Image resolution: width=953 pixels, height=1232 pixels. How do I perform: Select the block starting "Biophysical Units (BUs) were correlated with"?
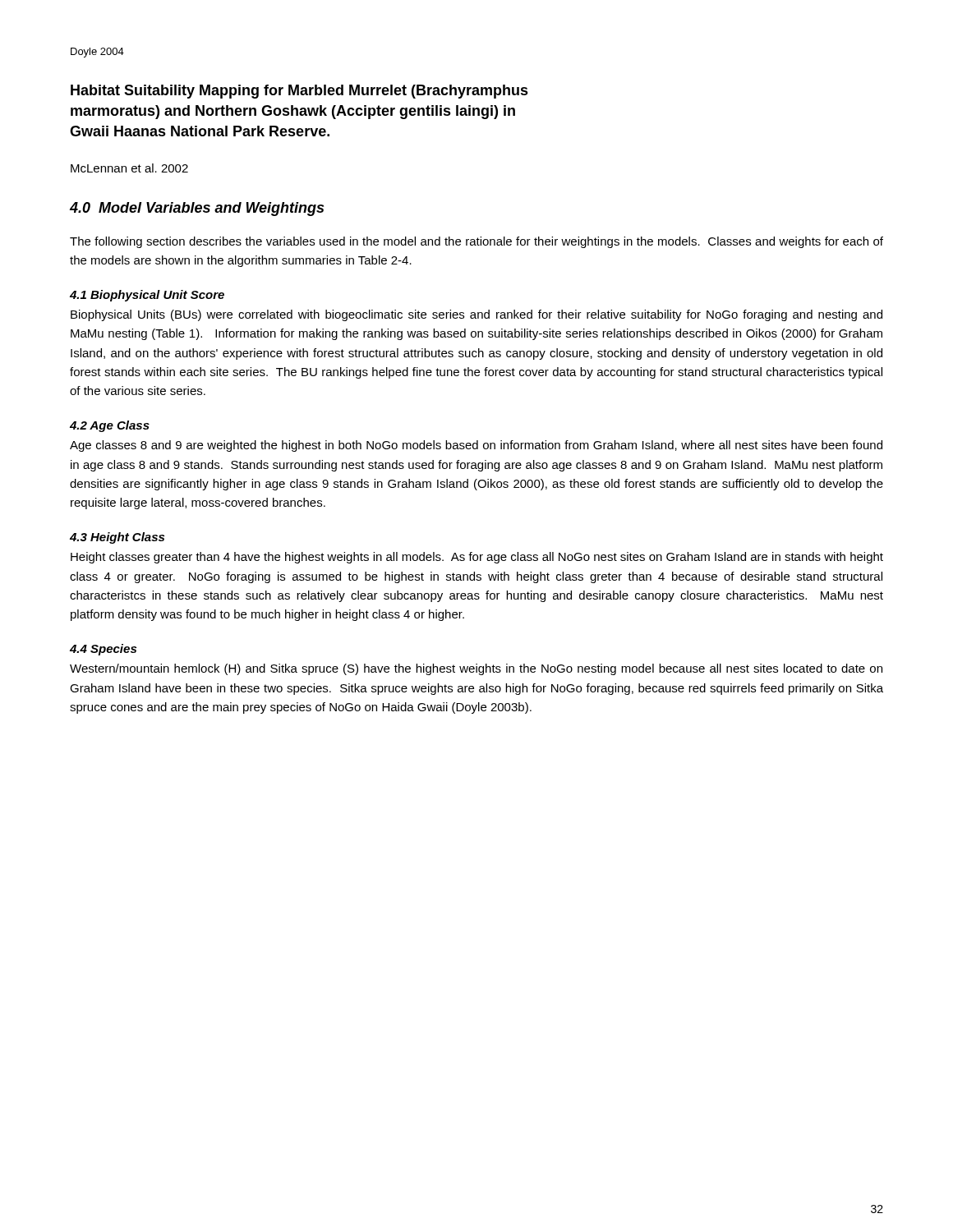coord(476,352)
